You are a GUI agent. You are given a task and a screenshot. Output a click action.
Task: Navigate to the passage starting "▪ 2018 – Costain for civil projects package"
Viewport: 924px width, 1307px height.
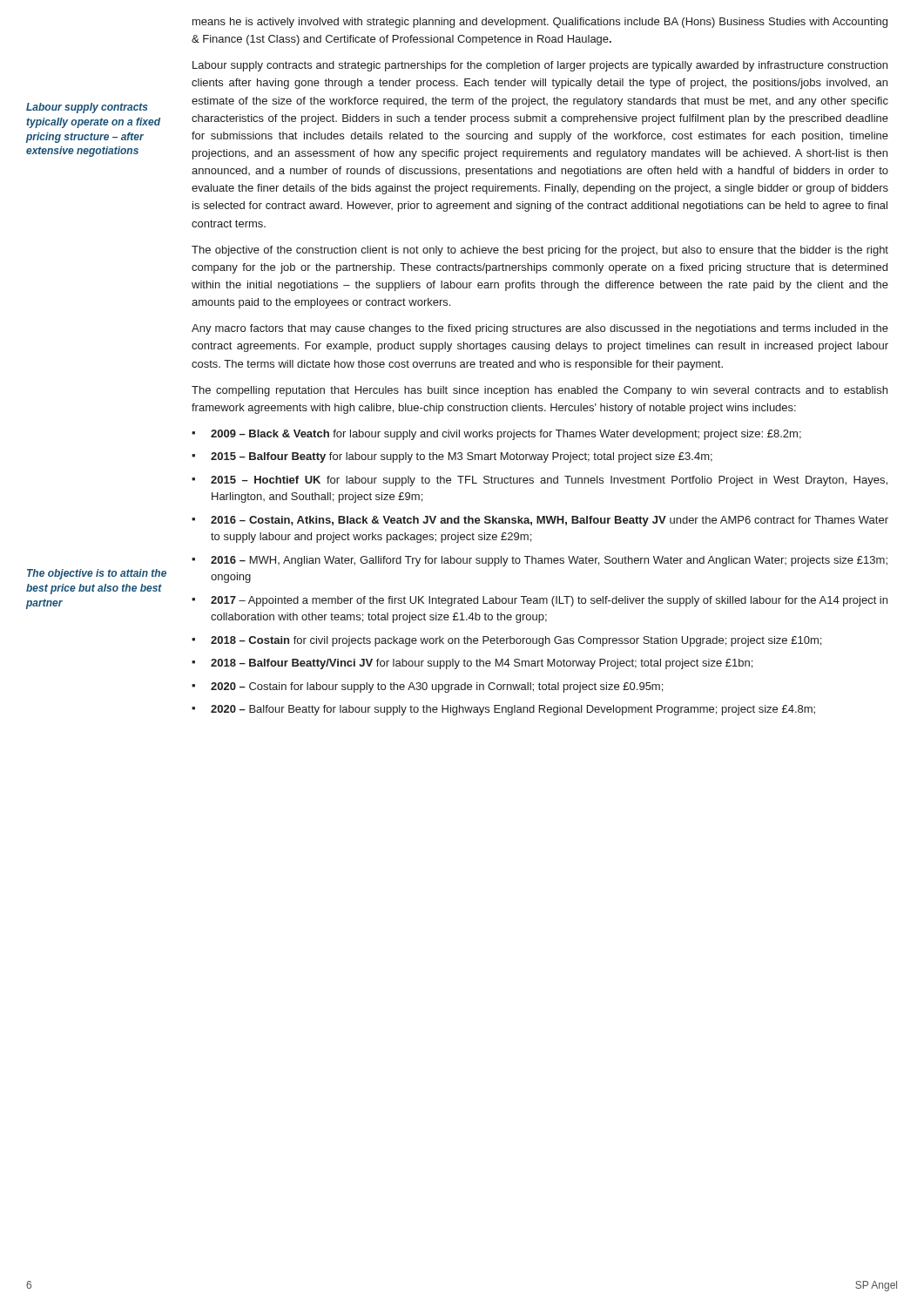(540, 640)
